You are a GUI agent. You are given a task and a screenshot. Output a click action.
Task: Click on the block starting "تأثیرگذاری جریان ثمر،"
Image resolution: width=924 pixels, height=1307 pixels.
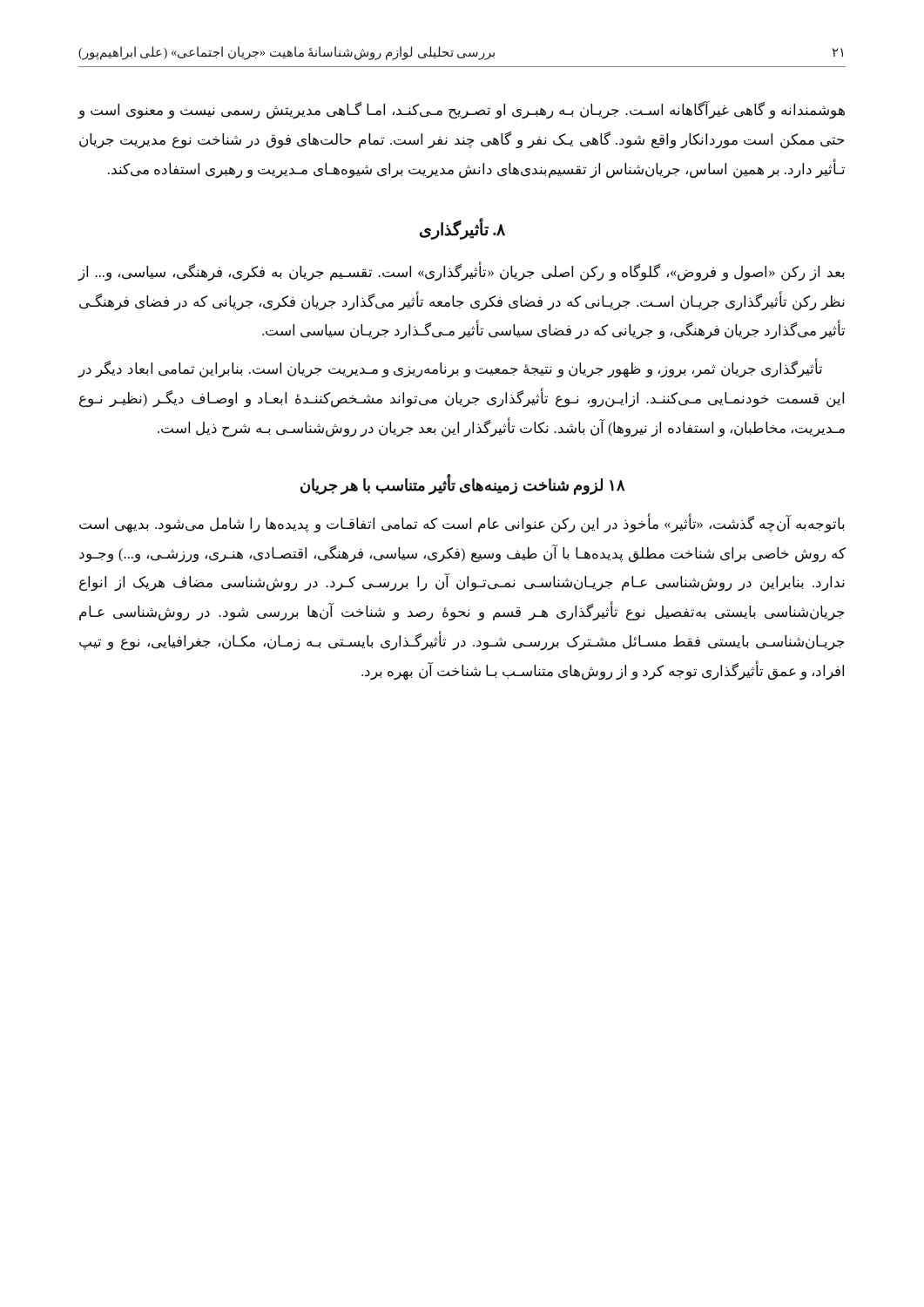(x=462, y=399)
